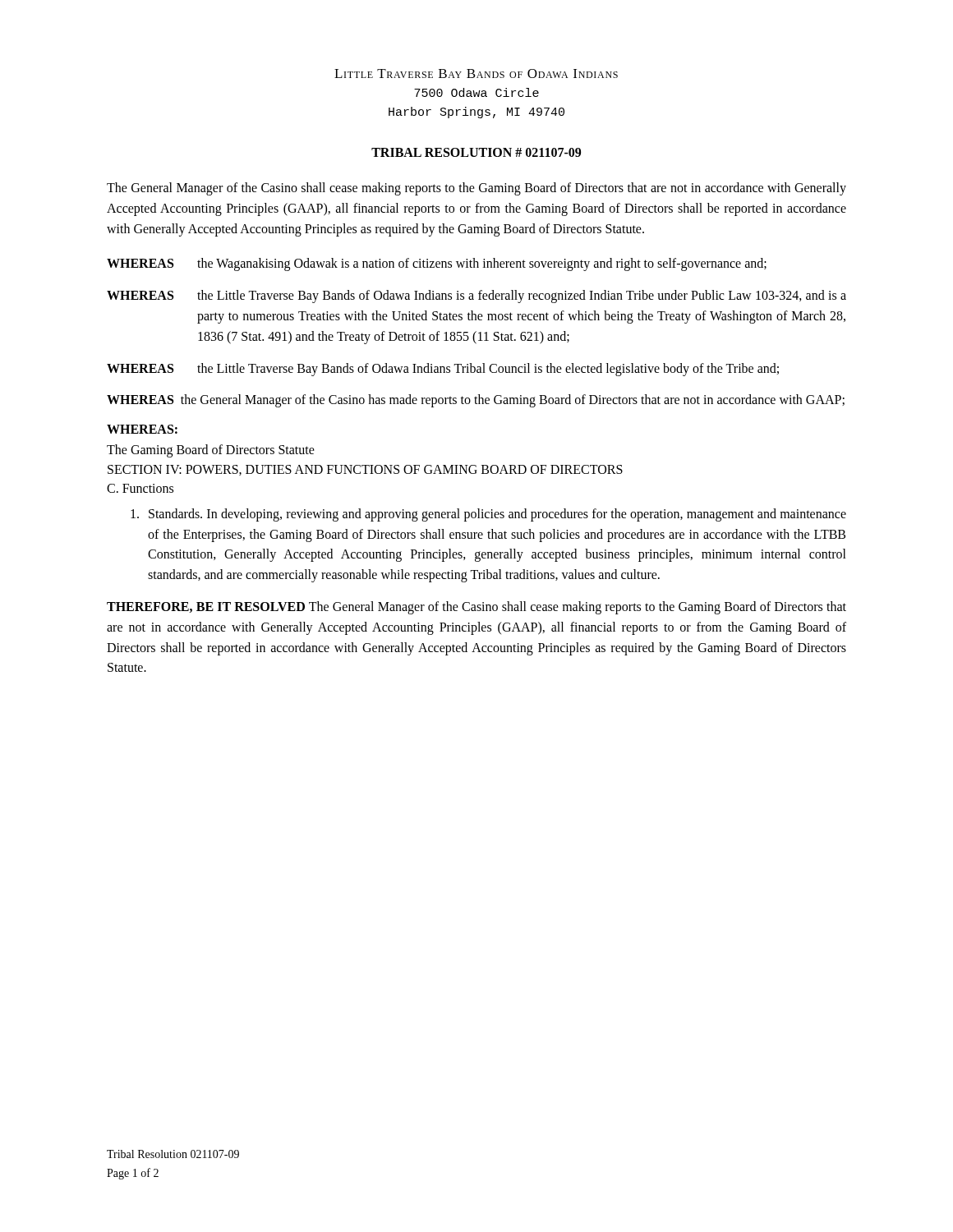Locate the block of text that opens with "The General Manager"
The width and height of the screenshot is (953, 1232).
pyautogui.click(x=476, y=208)
